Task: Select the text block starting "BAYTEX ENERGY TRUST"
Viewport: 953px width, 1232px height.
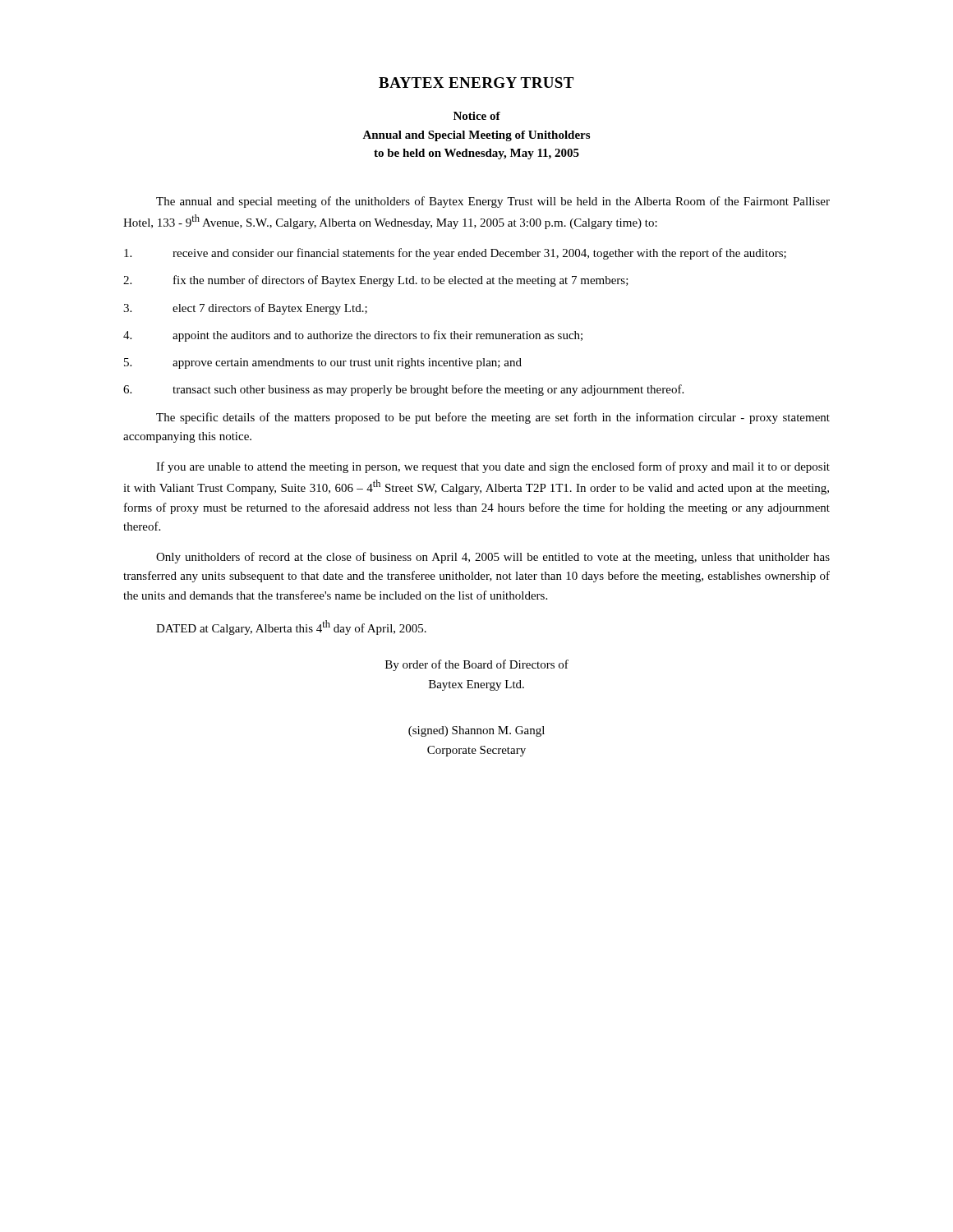Action: tap(476, 83)
